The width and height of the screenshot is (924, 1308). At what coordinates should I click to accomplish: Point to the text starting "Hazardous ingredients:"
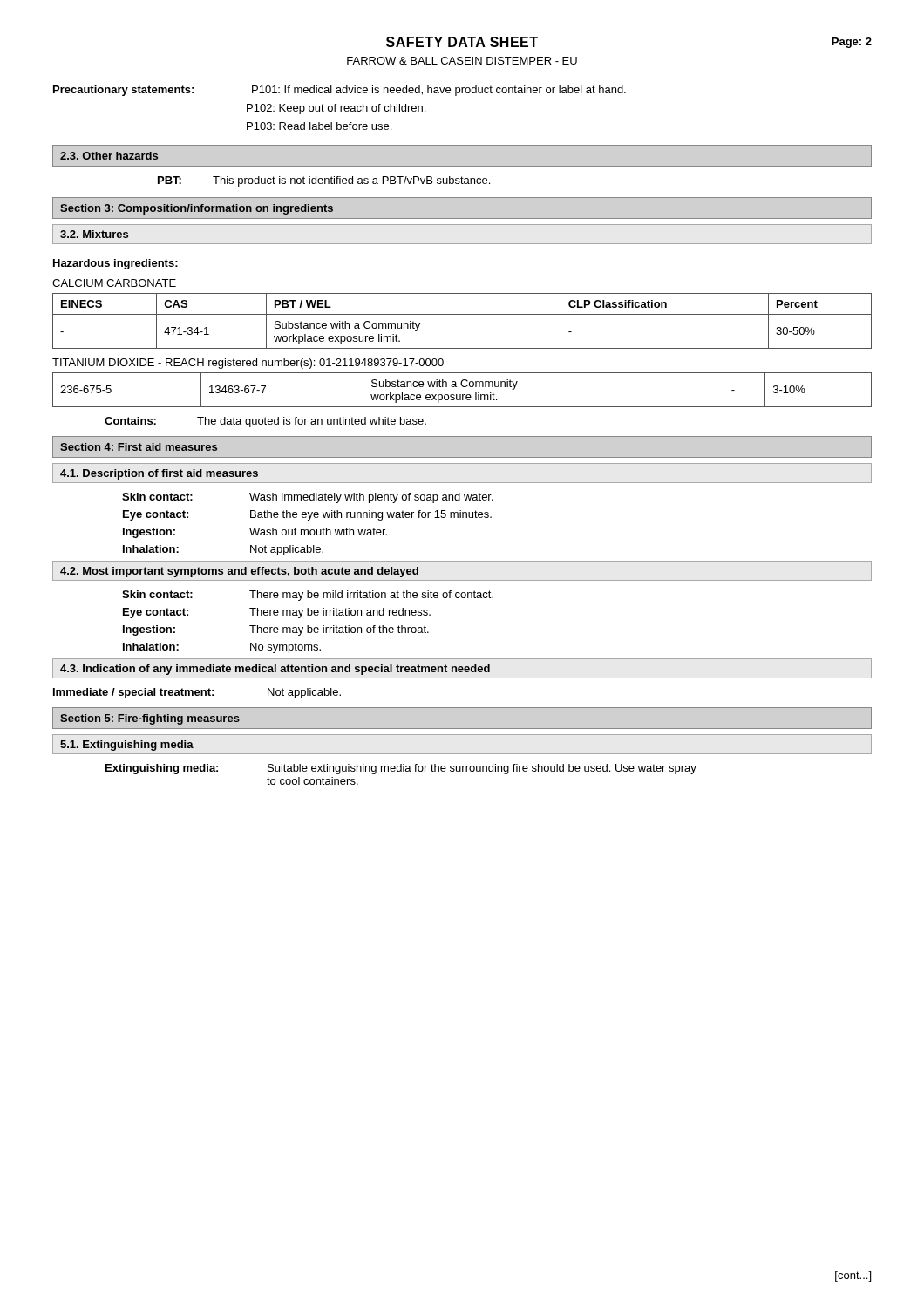115,263
